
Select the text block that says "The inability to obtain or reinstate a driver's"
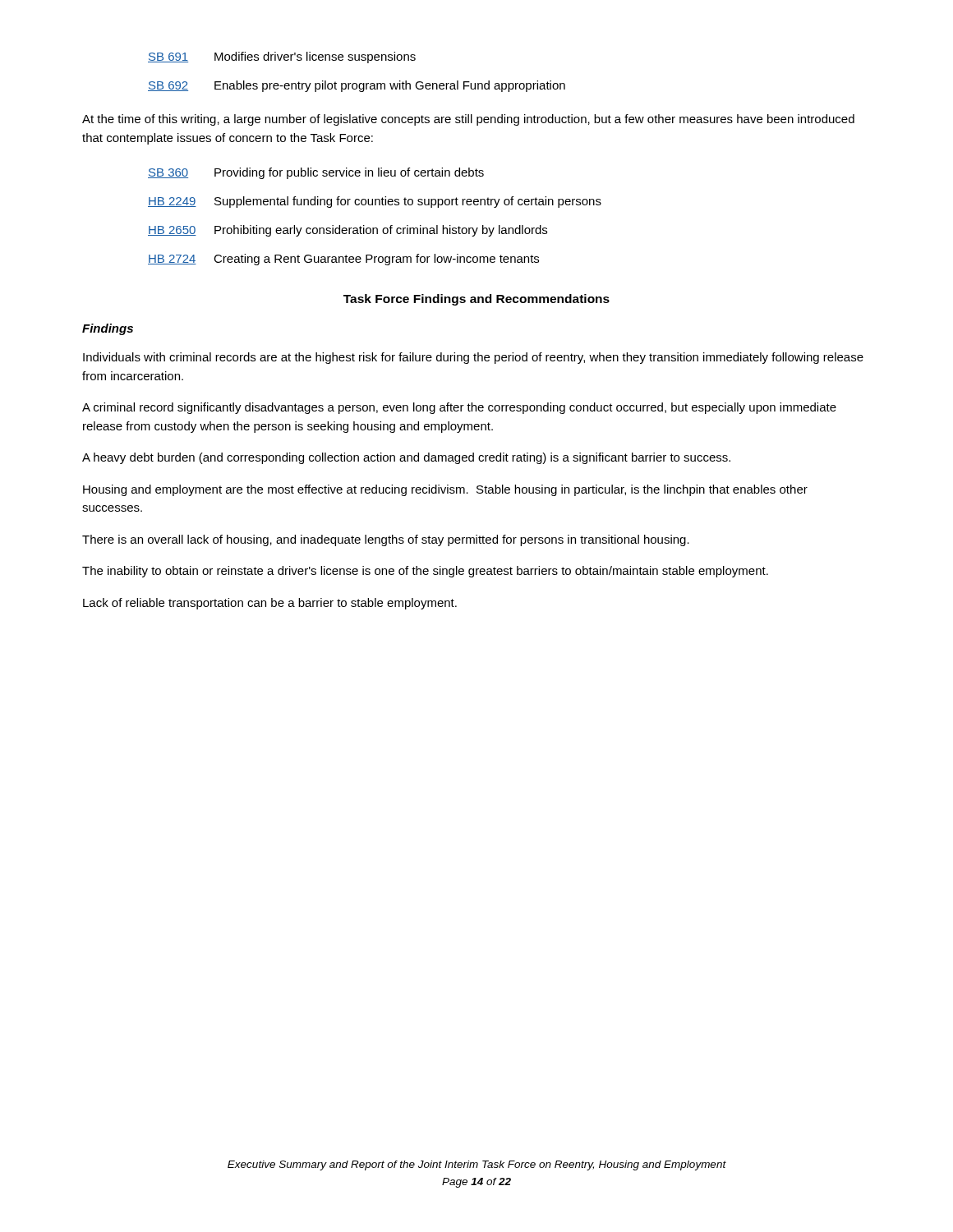point(425,570)
